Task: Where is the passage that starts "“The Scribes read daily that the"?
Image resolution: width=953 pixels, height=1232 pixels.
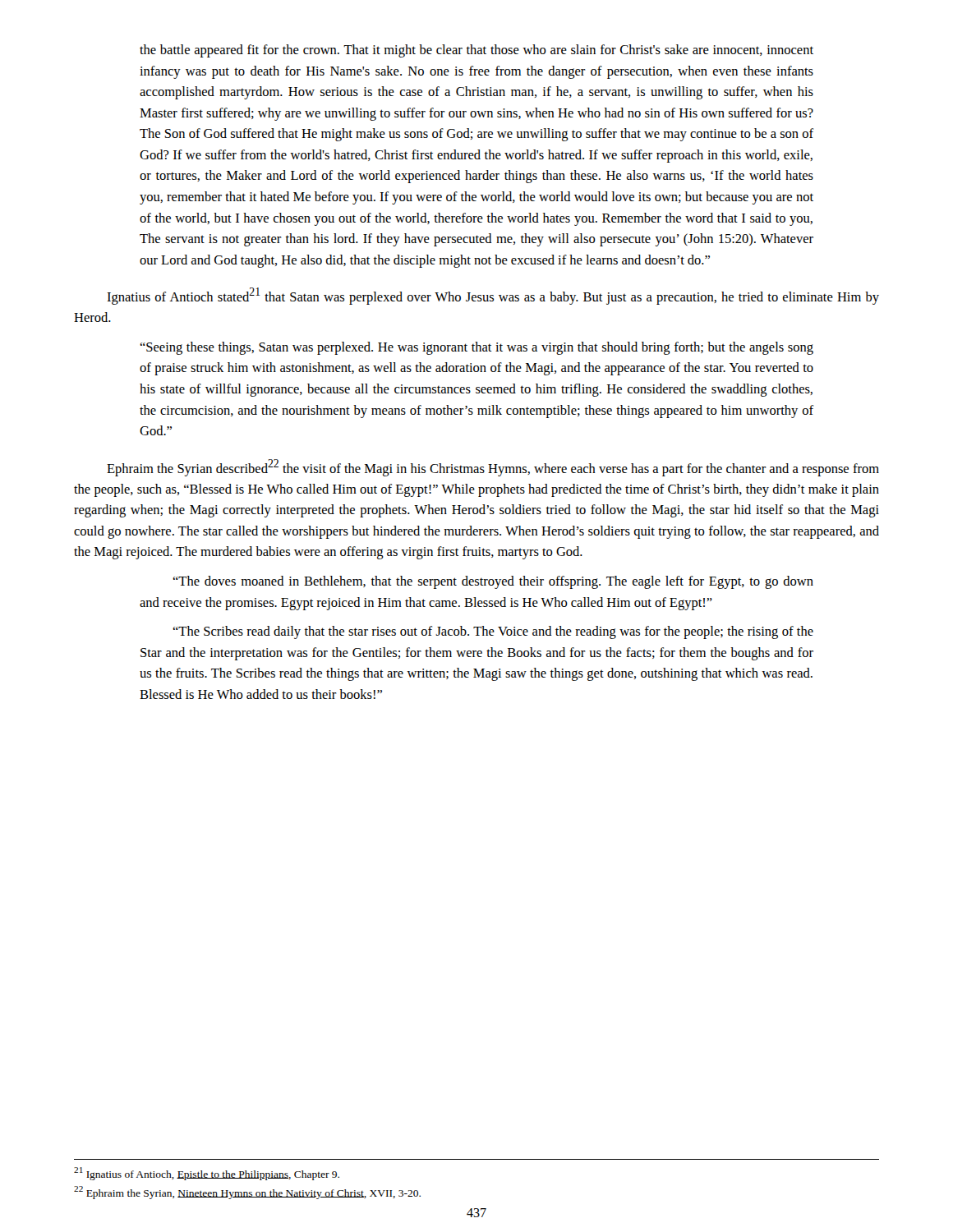Action: pyautogui.click(x=476, y=663)
